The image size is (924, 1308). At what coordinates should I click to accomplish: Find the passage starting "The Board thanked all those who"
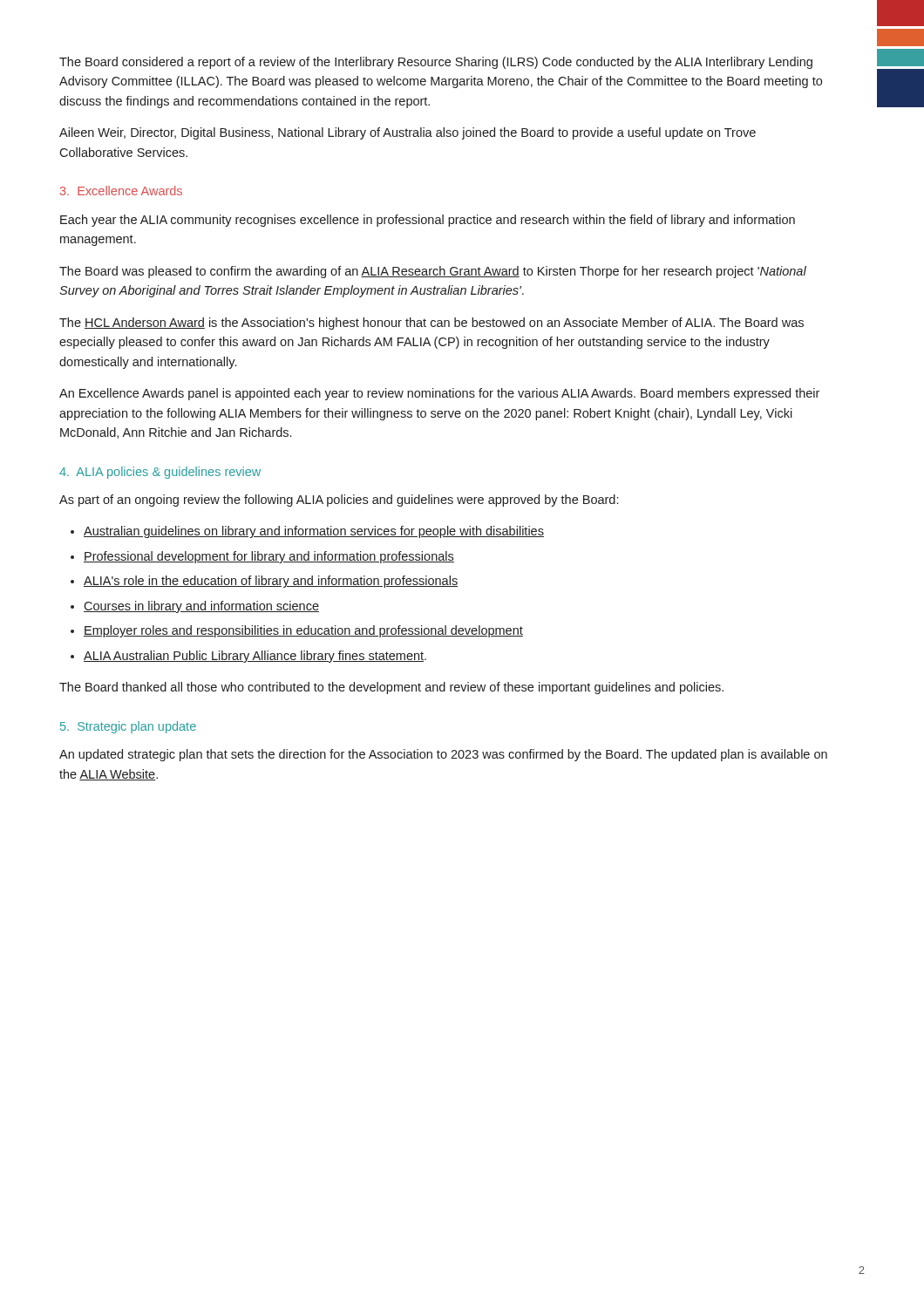click(x=444, y=688)
